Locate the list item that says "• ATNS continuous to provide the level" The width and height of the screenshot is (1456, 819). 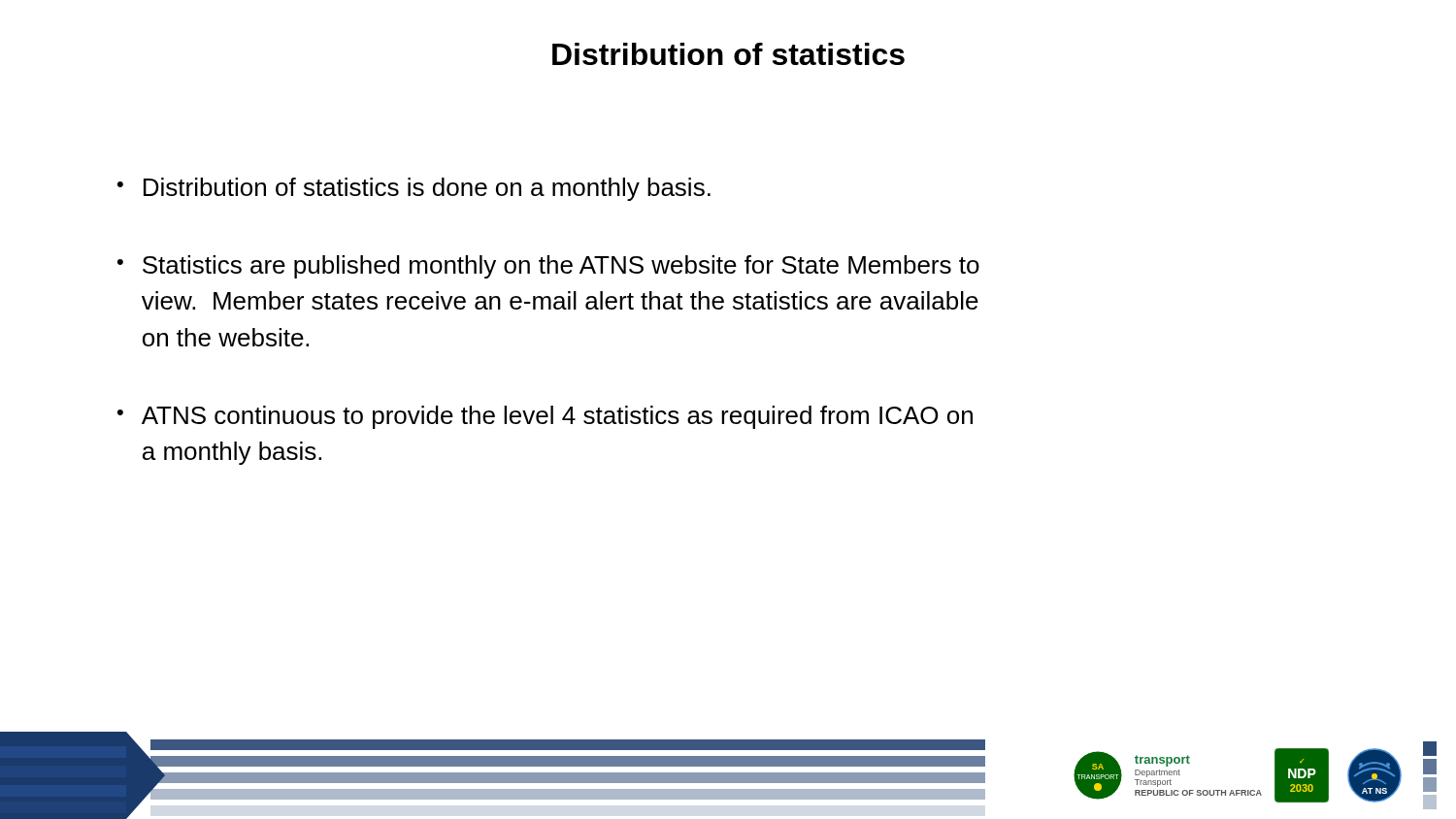coord(545,434)
